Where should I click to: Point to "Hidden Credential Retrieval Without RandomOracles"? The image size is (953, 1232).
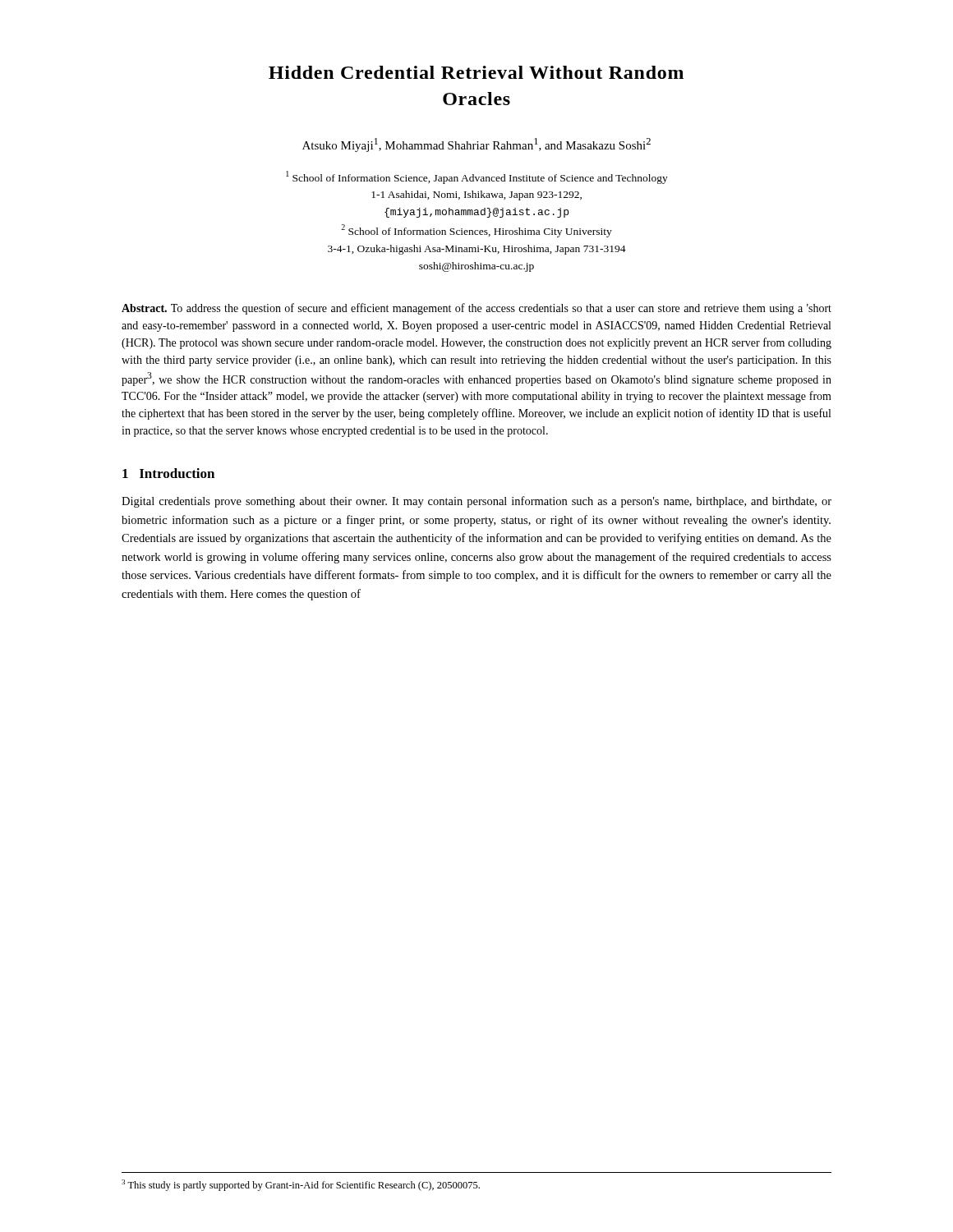point(476,86)
